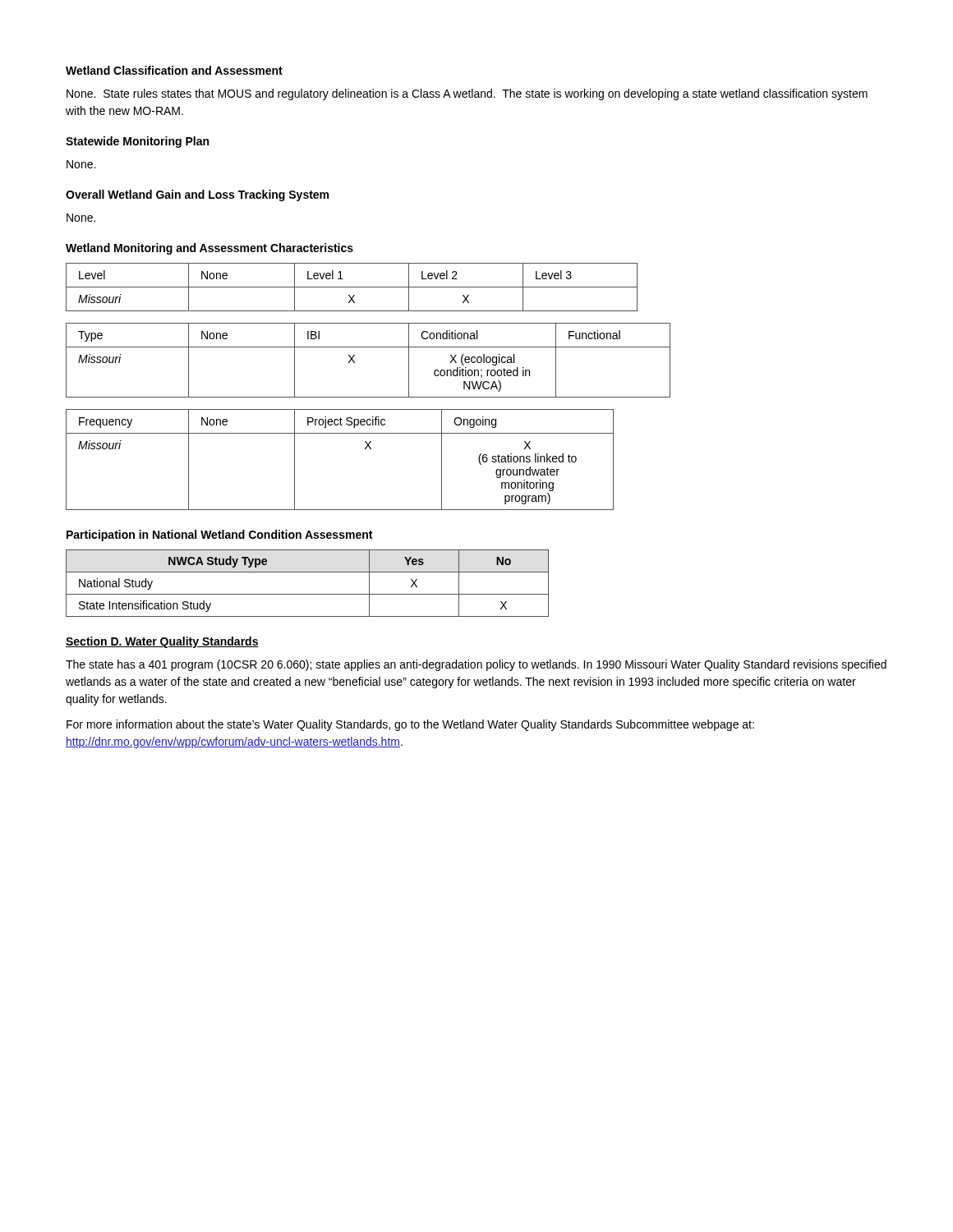Locate the text "Statewide Monitoring Plan"
Image resolution: width=953 pixels, height=1232 pixels.
pos(138,141)
